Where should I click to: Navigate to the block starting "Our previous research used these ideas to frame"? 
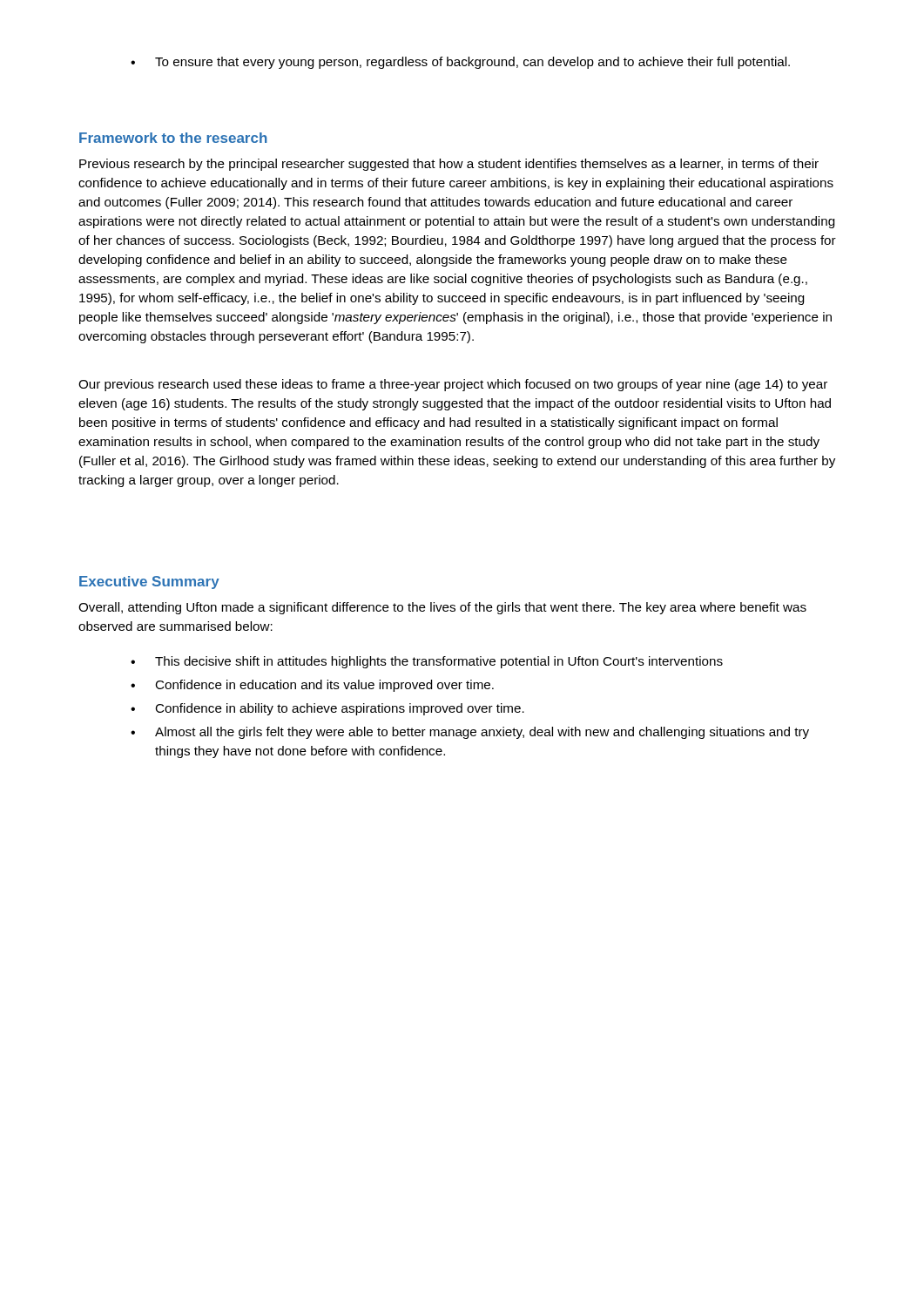[x=457, y=431]
